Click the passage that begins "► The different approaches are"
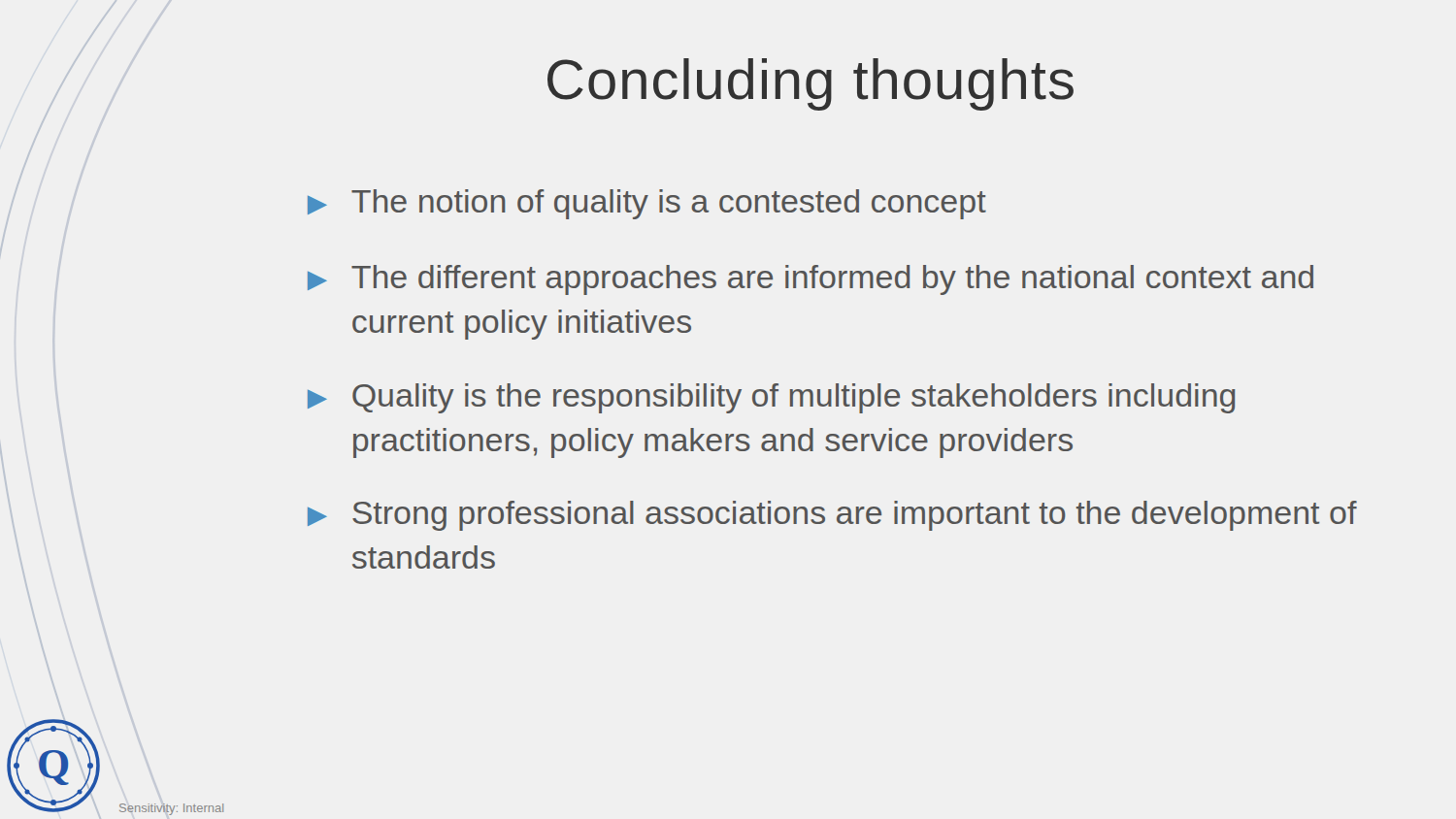1456x819 pixels. tap(840, 300)
